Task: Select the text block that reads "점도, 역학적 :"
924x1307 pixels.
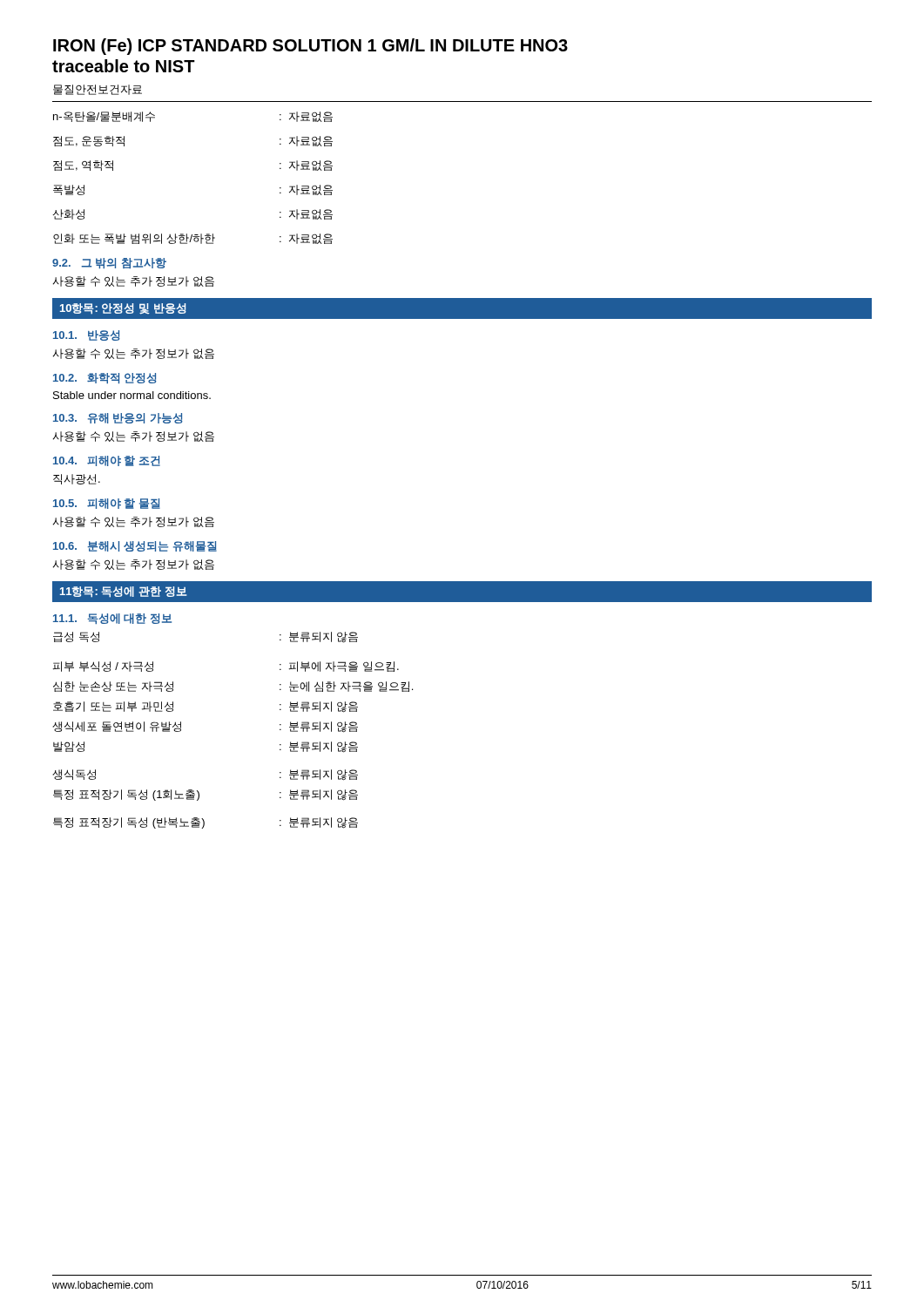Action: tap(86, 165)
